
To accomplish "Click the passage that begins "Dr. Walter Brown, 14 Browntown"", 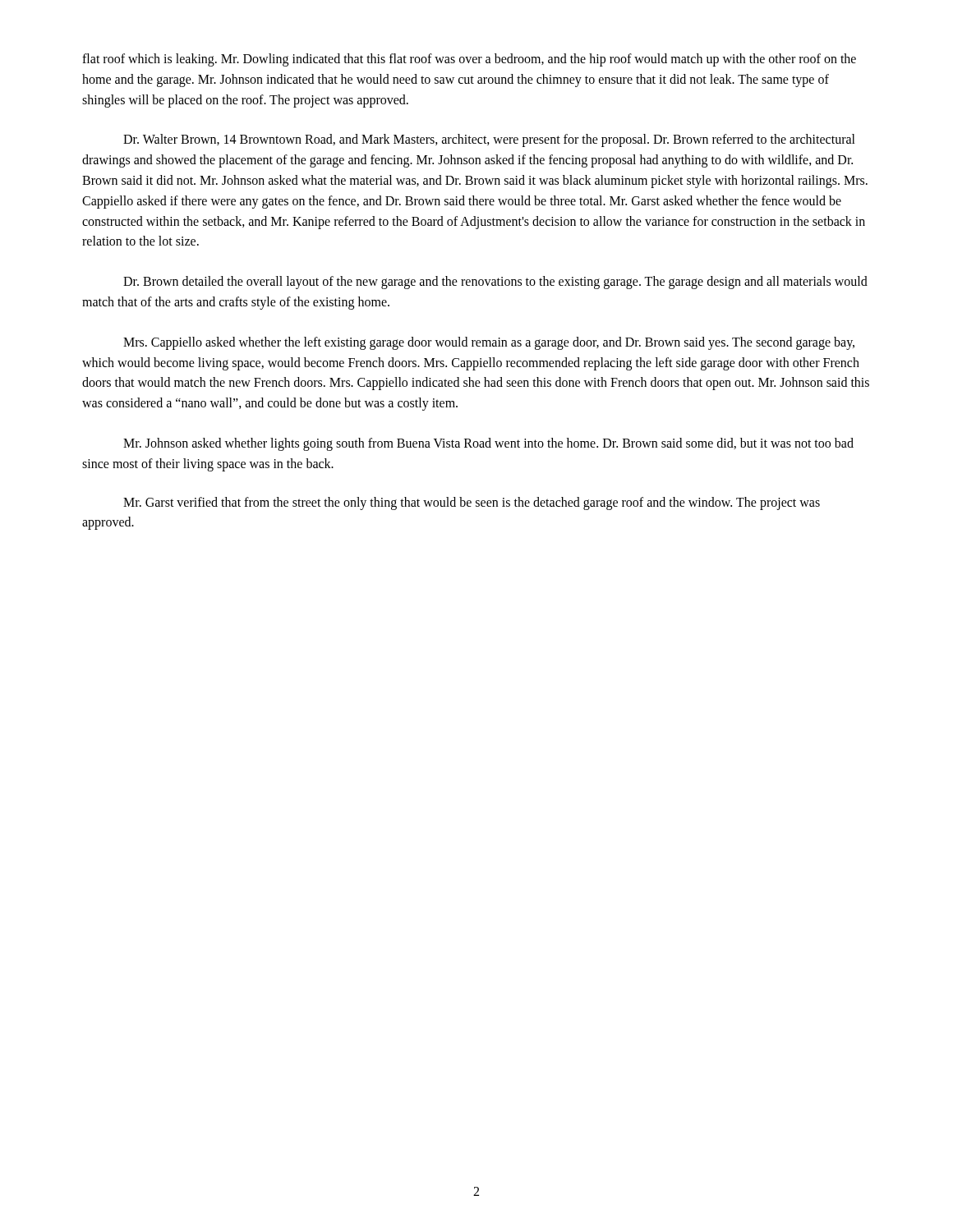I will 476,191.
